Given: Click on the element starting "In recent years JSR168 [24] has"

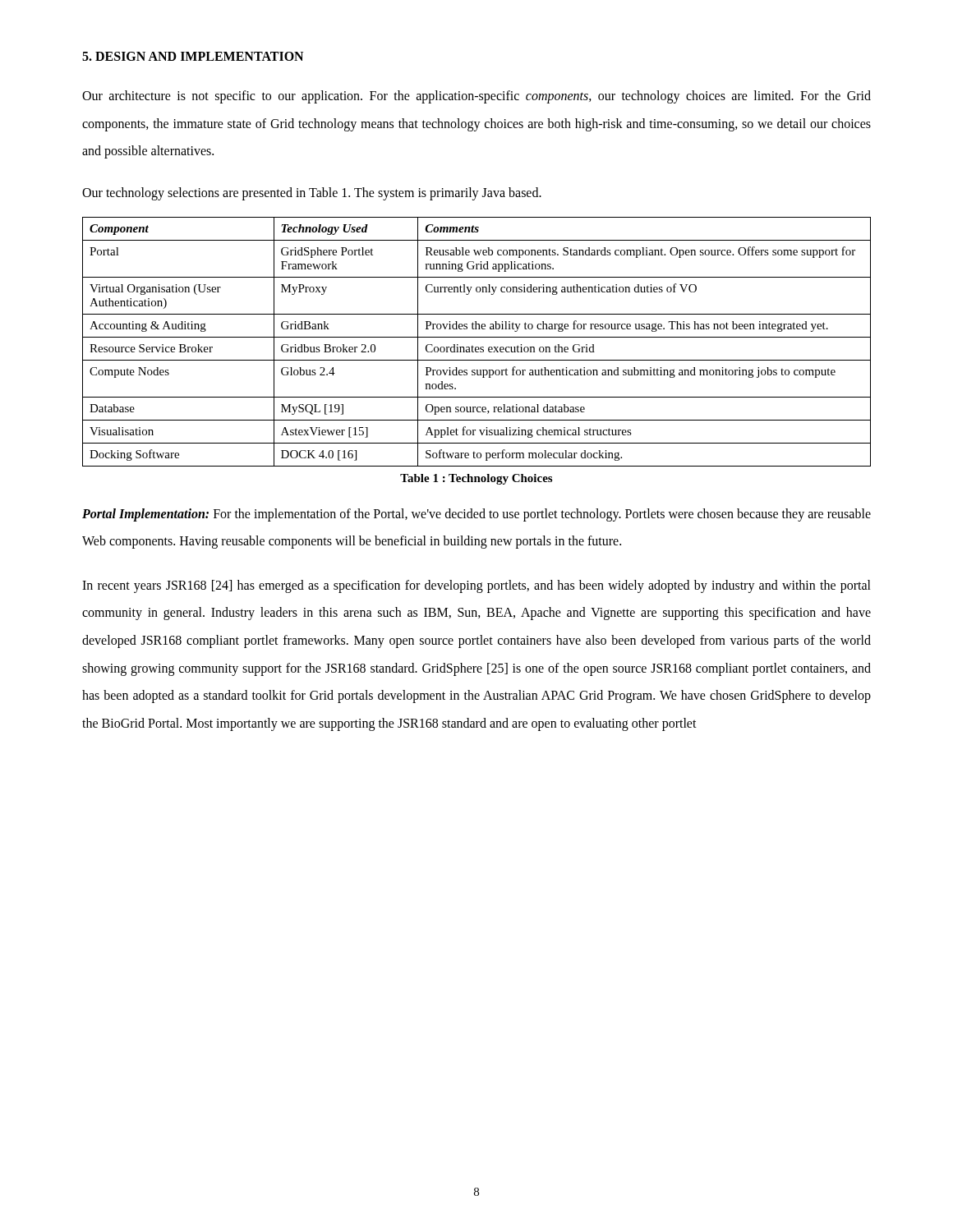Looking at the screenshot, I should tap(476, 654).
